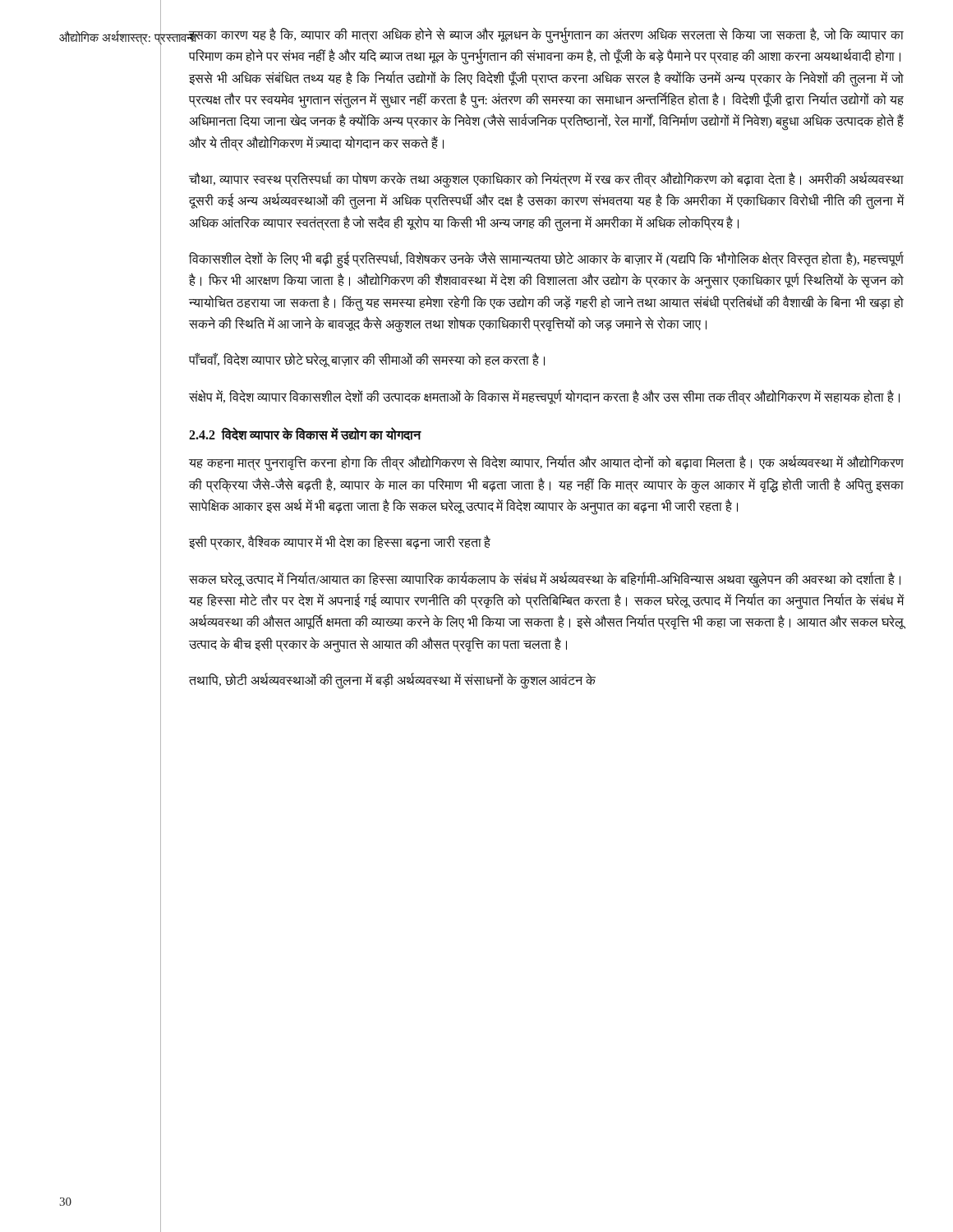Click on the text block containing "यह कहना मात्र पुनरावृत्ति करना"
The height and width of the screenshot is (1232, 953).
(x=546, y=485)
